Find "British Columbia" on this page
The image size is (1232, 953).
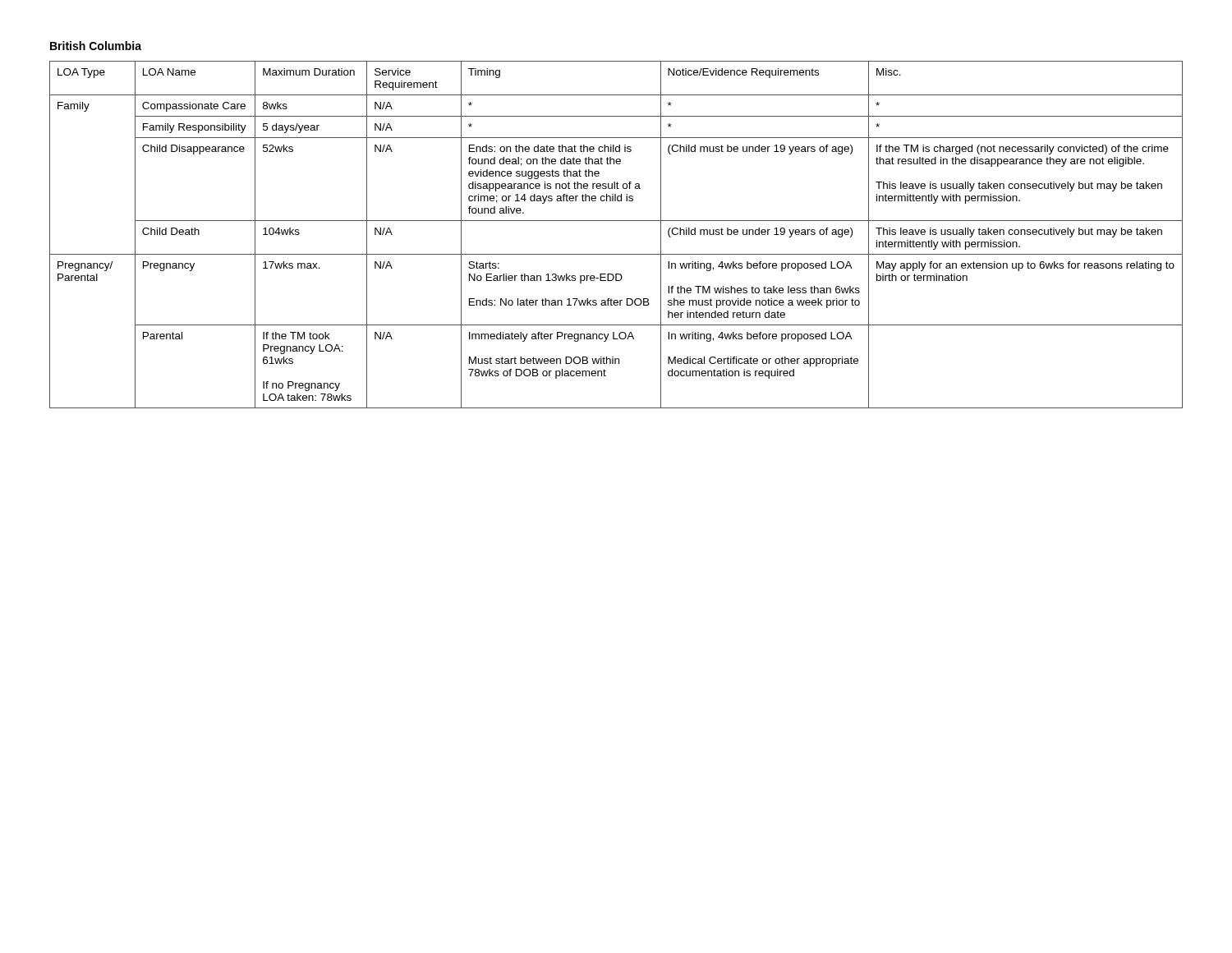tap(95, 46)
